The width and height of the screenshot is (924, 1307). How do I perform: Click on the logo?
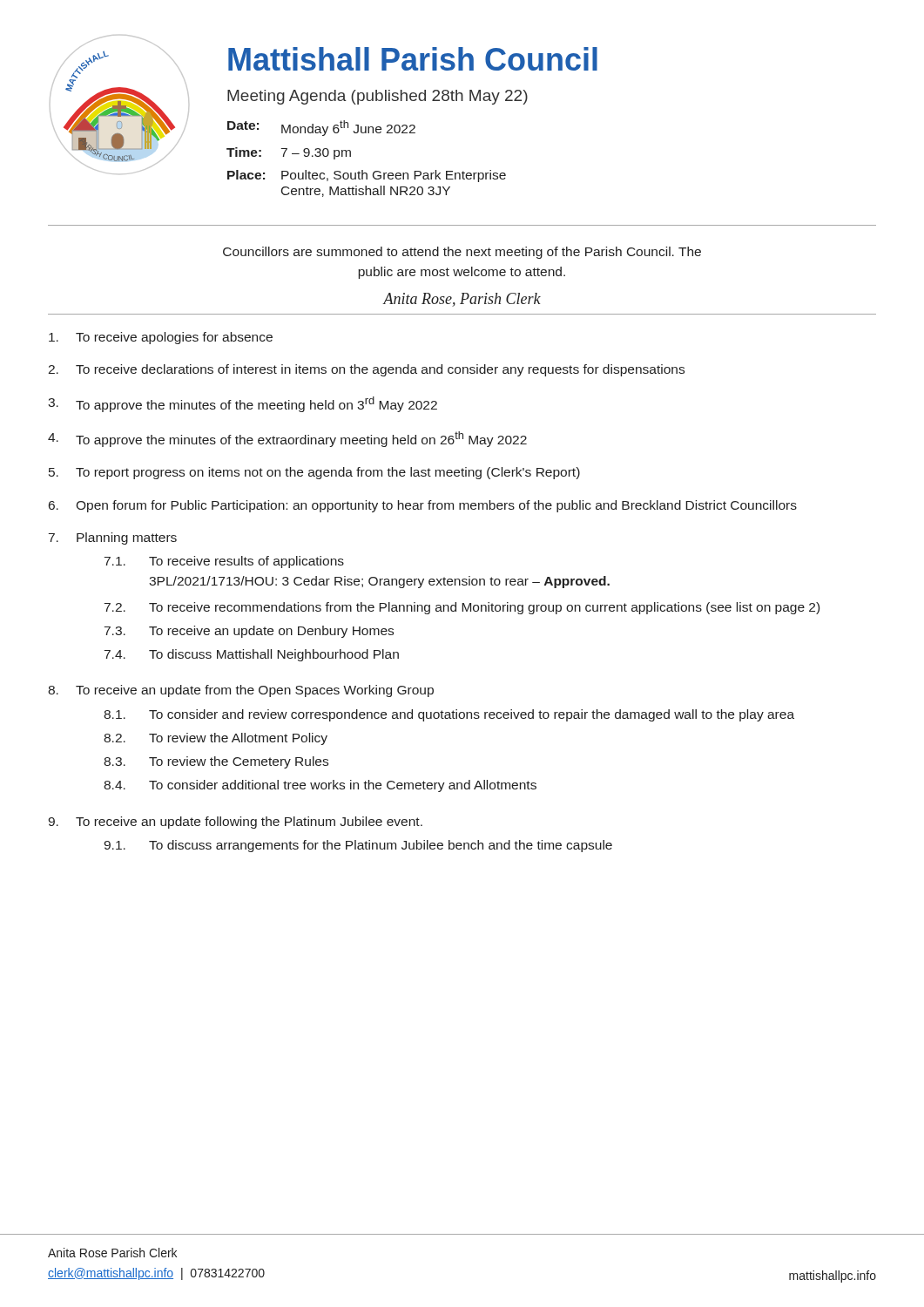pos(124,106)
